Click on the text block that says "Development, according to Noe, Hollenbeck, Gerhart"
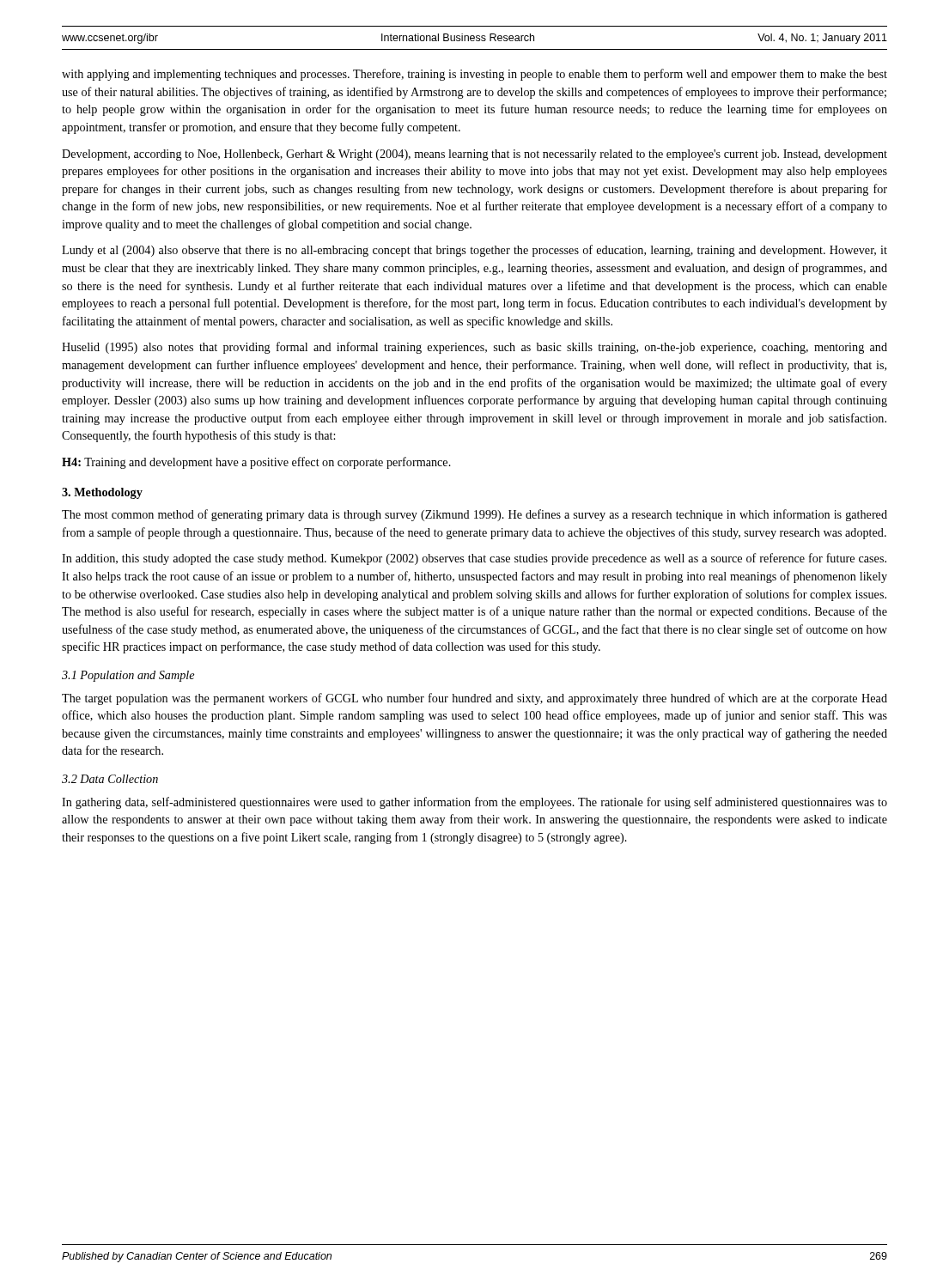The height and width of the screenshot is (1288, 949). (x=474, y=189)
